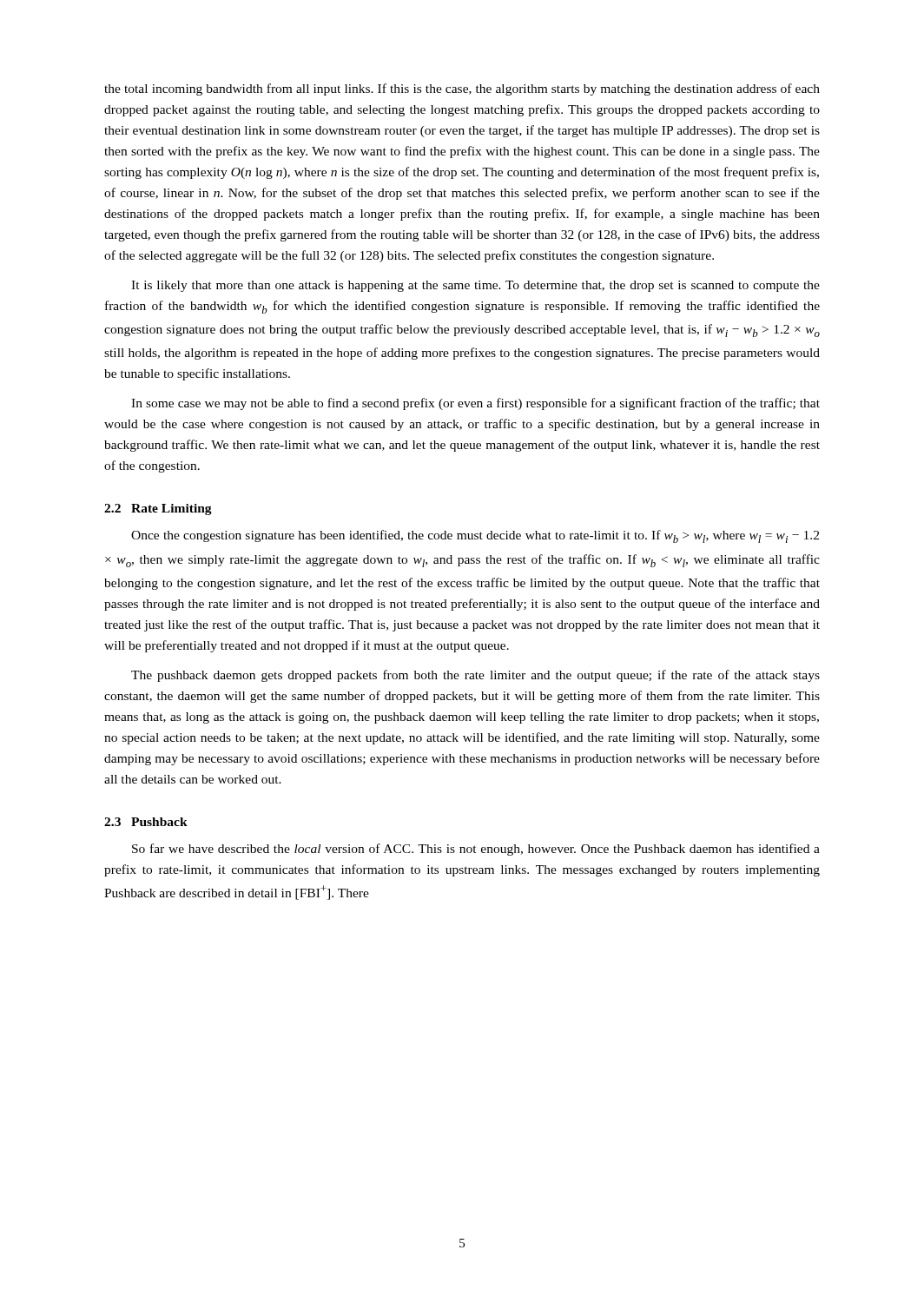Select the text block that says "the total incoming"

coord(462,172)
